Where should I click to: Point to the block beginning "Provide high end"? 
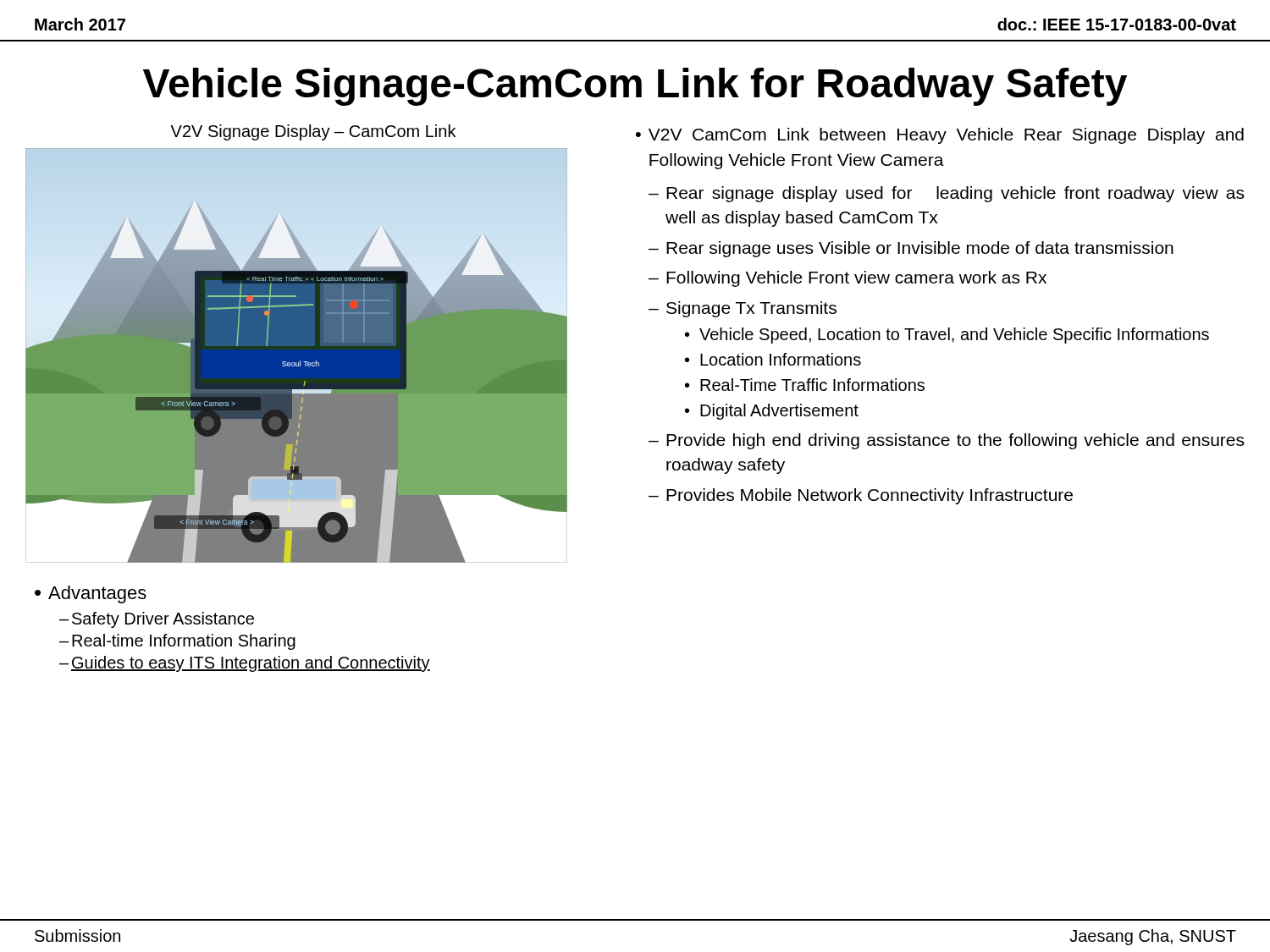(955, 452)
